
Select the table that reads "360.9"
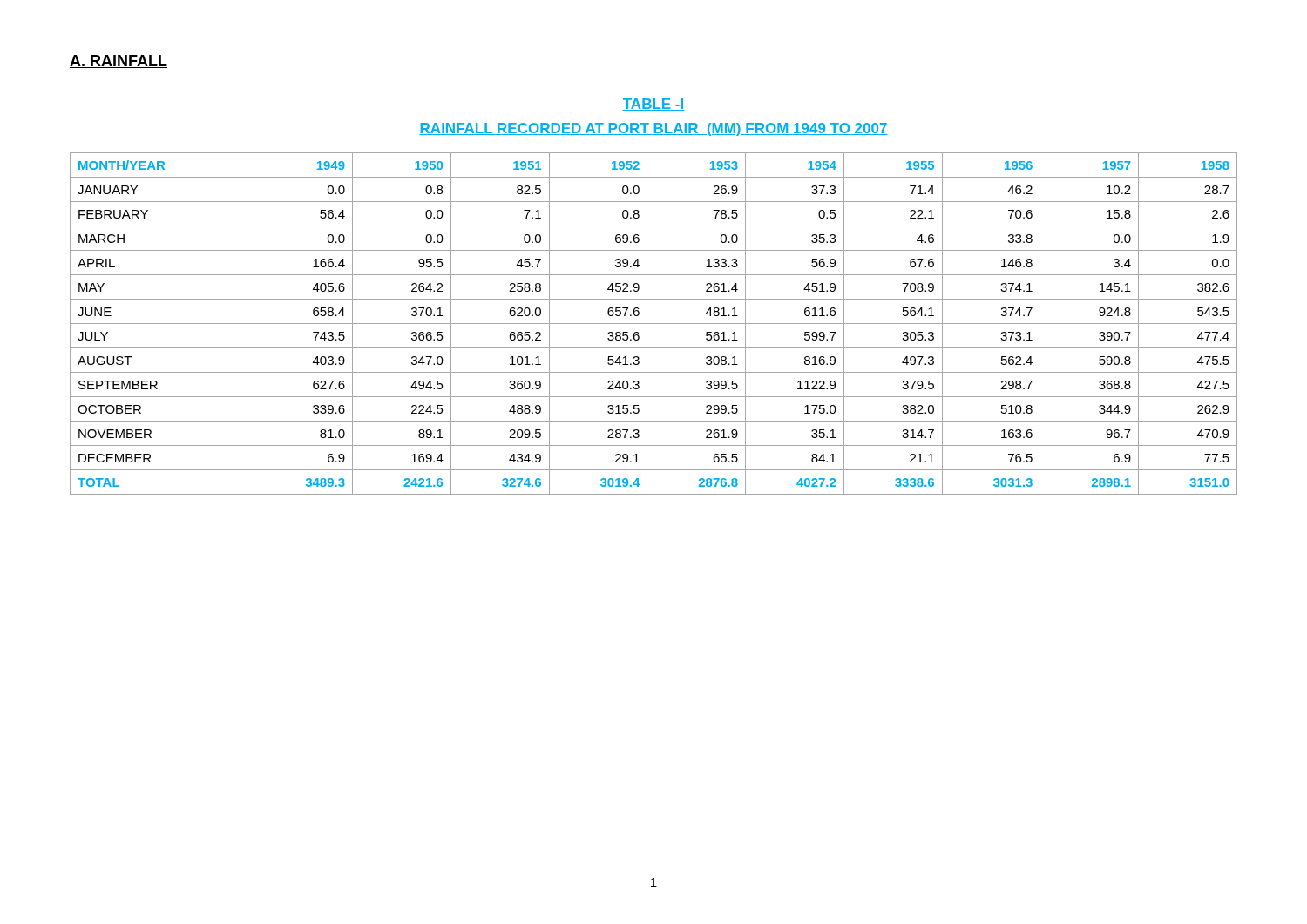(654, 323)
